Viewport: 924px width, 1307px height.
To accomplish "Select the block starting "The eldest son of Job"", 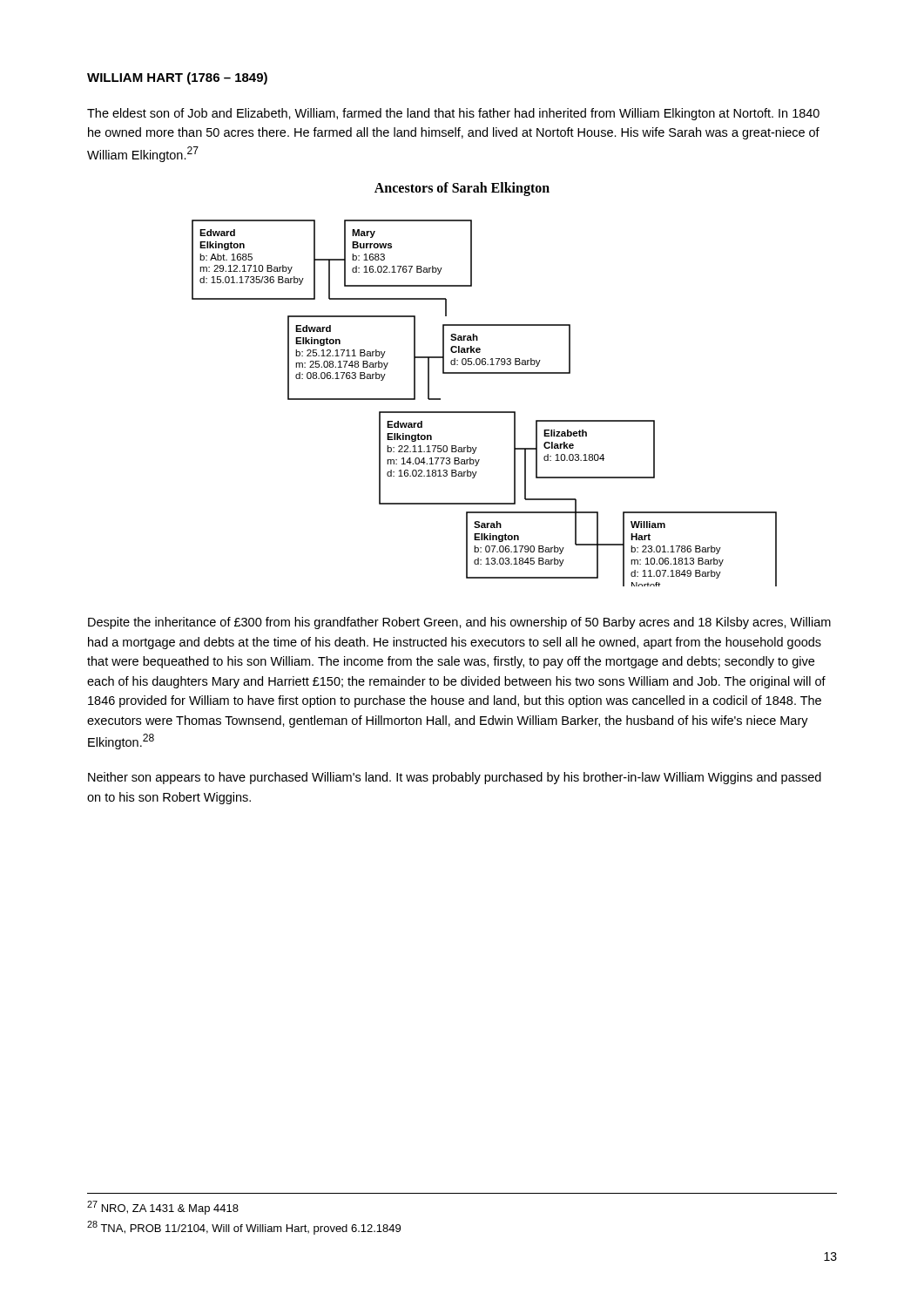I will click(x=453, y=134).
